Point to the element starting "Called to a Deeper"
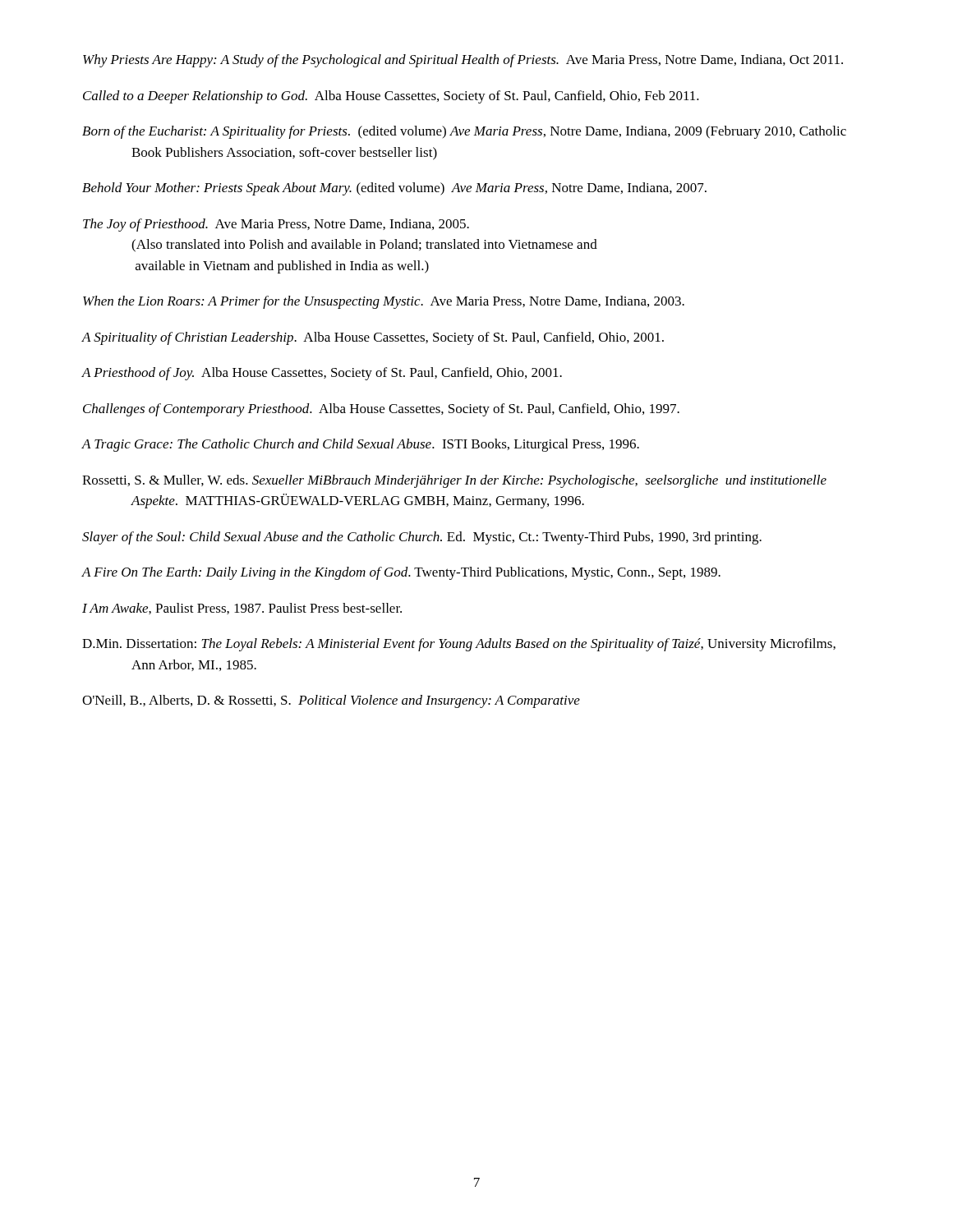This screenshot has height=1232, width=953. click(391, 95)
